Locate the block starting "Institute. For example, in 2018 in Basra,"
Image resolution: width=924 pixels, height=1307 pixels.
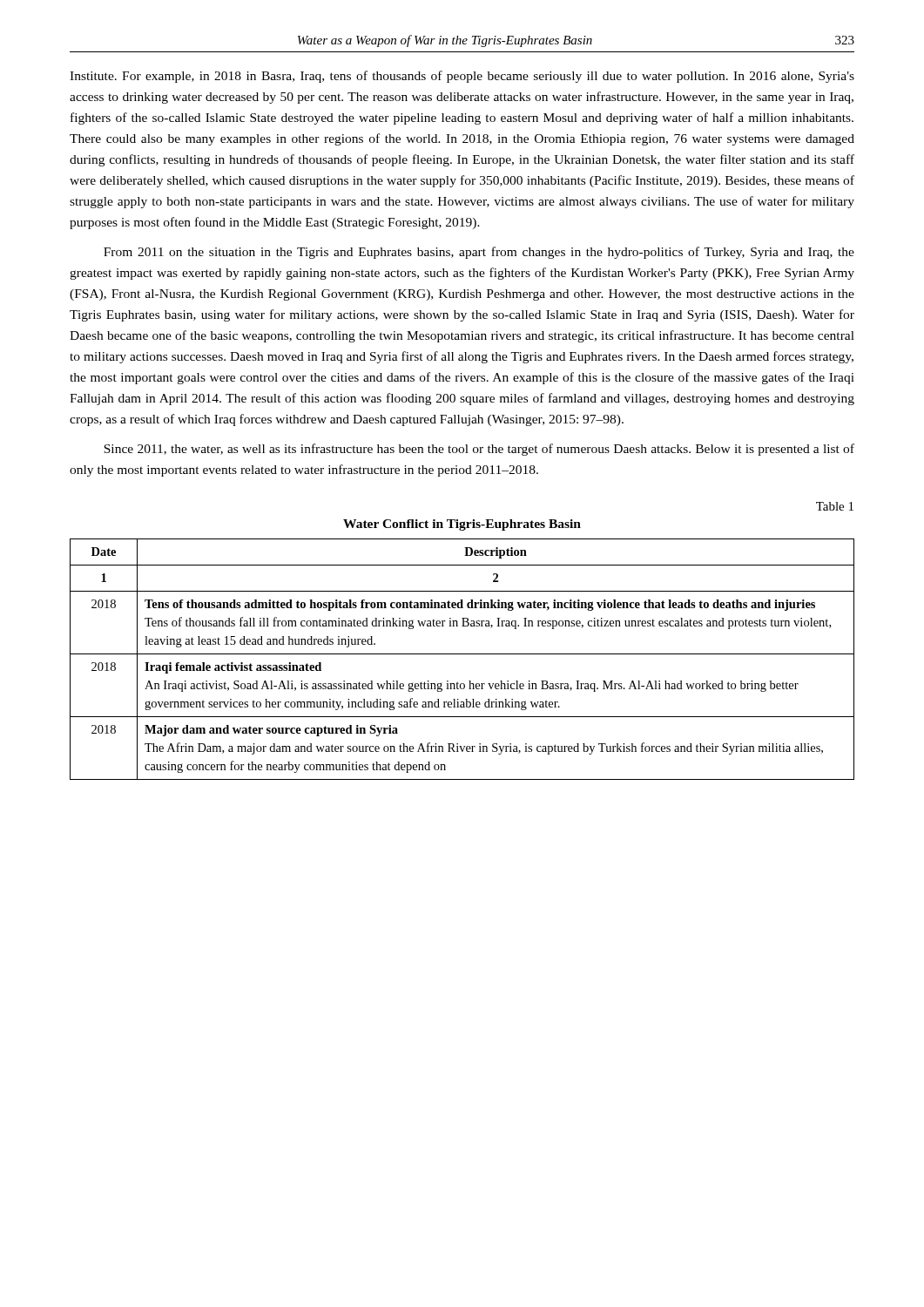tap(462, 149)
